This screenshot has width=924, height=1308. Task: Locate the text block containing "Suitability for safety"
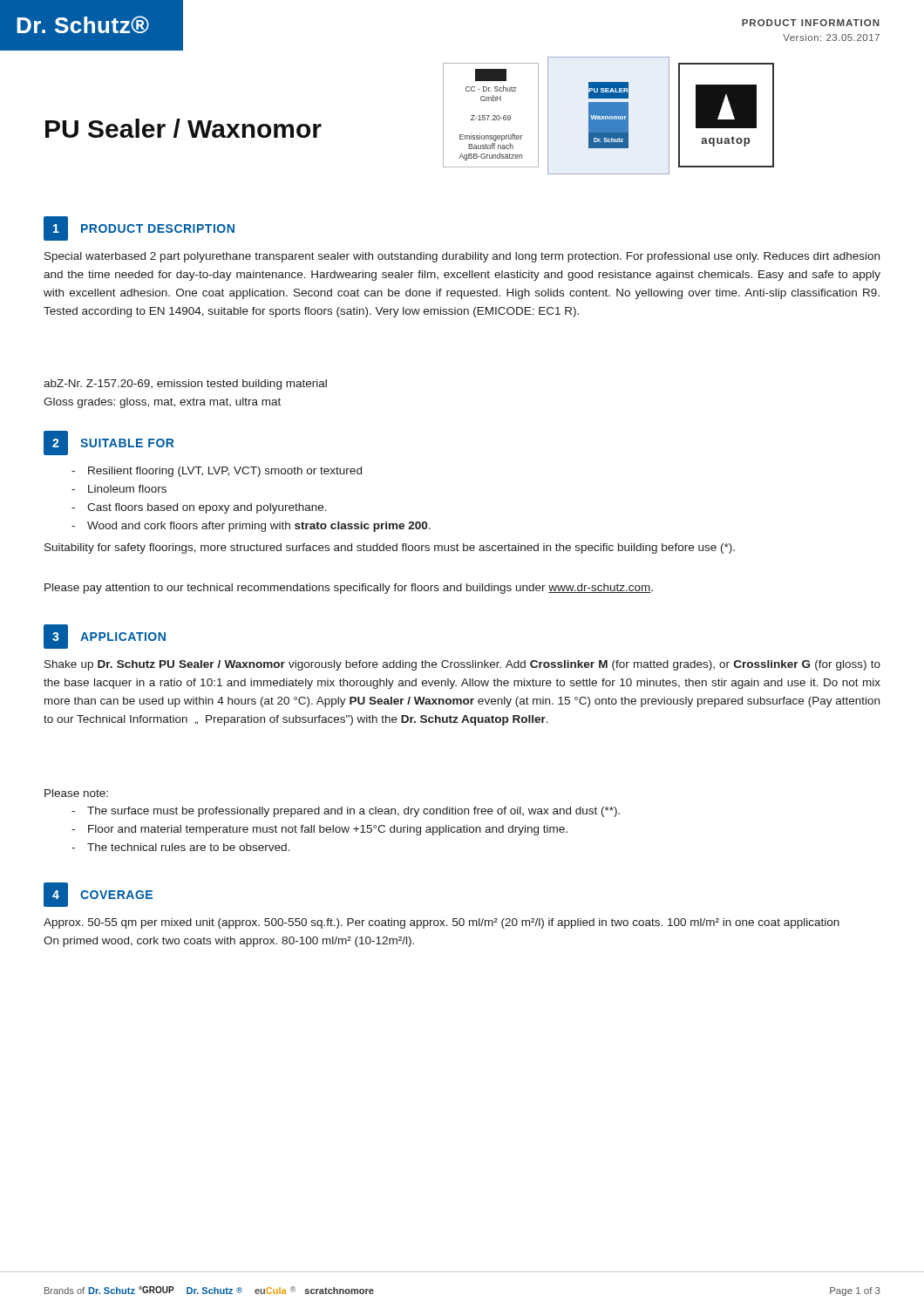pos(462,548)
